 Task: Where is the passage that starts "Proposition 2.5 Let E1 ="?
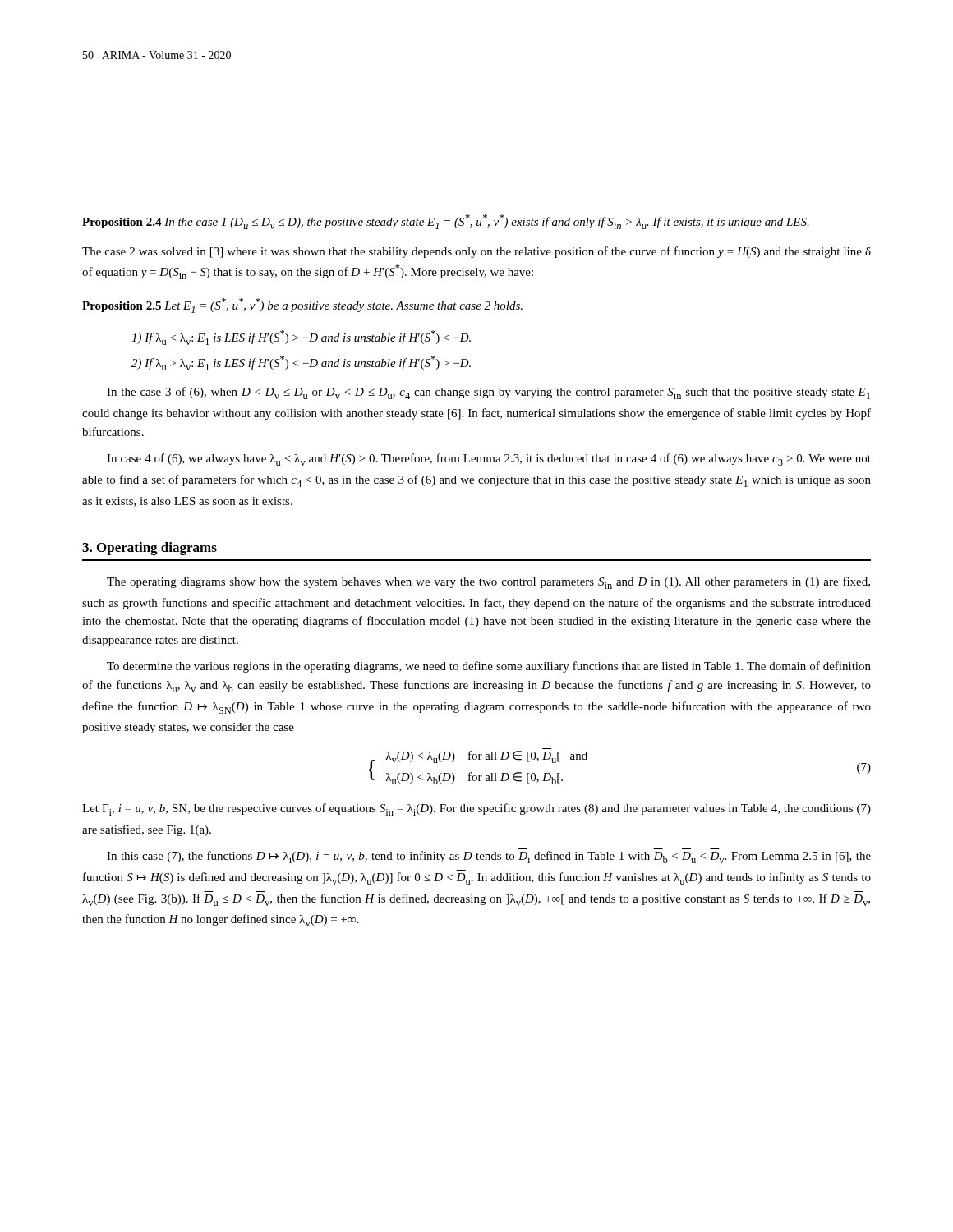click(303, 306)
